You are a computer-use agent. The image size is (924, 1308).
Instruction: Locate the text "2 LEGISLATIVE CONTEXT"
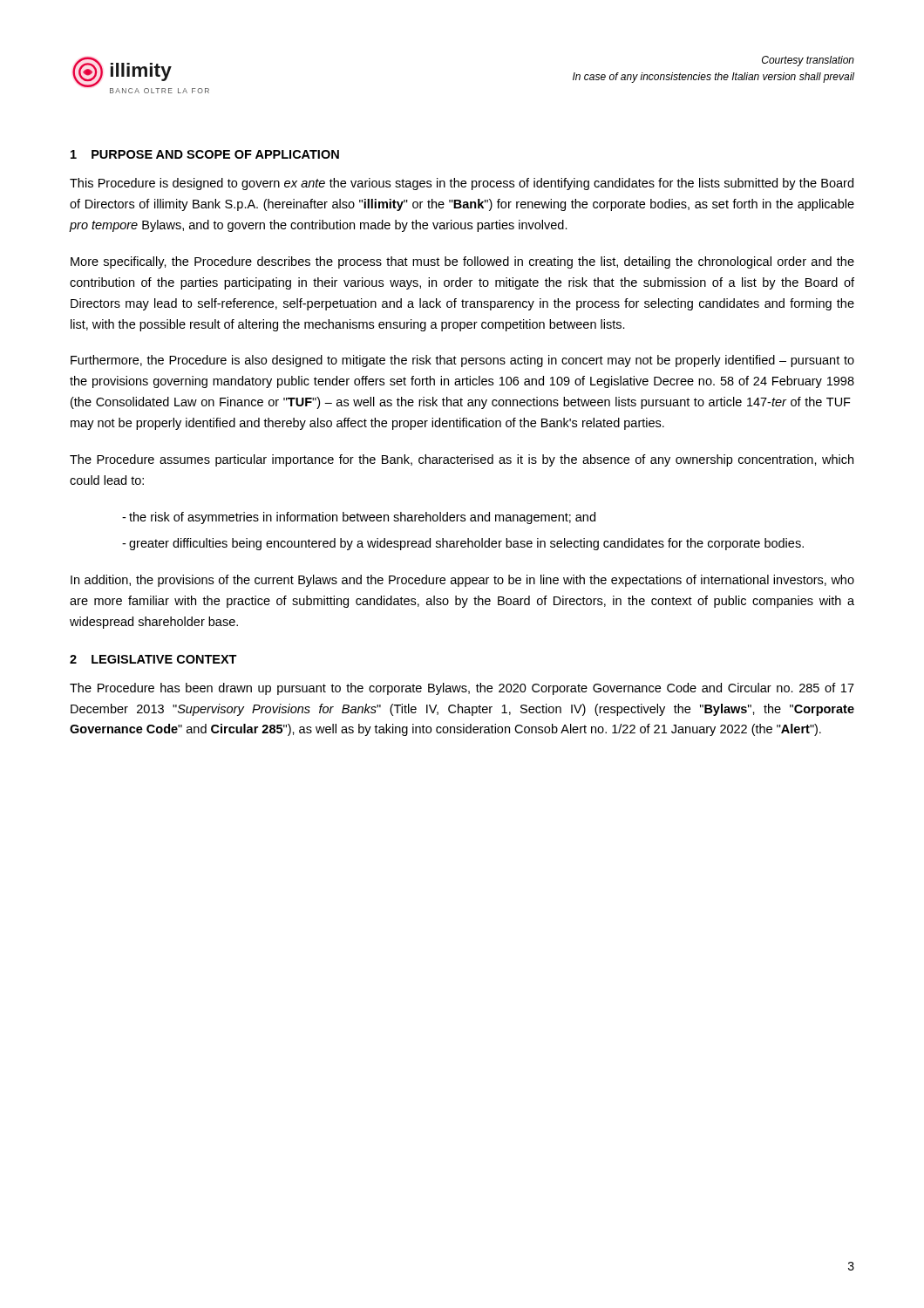click(153, 659)
